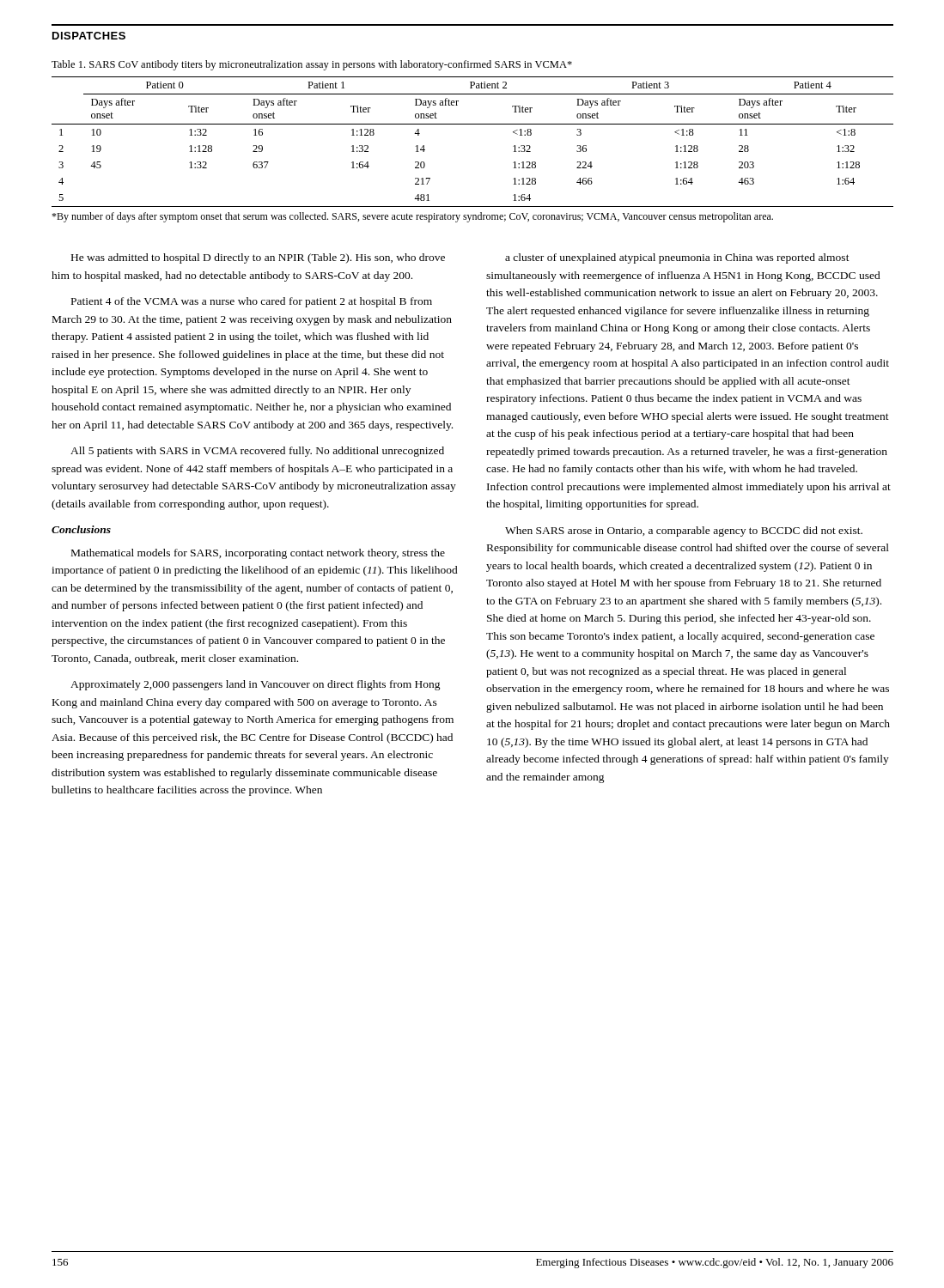Click on the block starting "Mathematical models for SARS, incorporating"
The height and width of the screenshot is (1288, 944).
coord(255,672)
